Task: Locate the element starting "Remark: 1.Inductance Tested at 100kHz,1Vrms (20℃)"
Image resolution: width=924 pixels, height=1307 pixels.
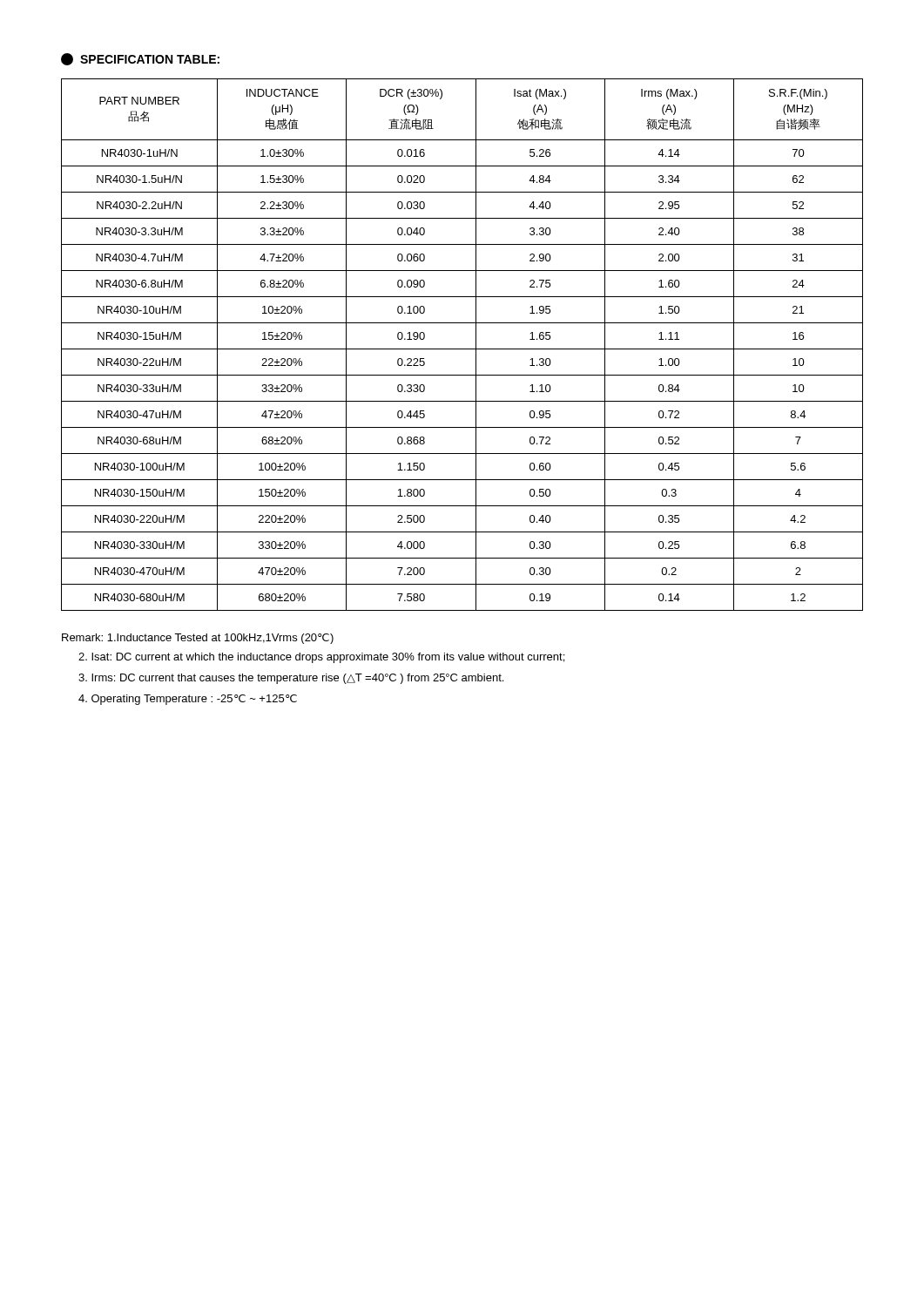Action: [x=197, y=637]
